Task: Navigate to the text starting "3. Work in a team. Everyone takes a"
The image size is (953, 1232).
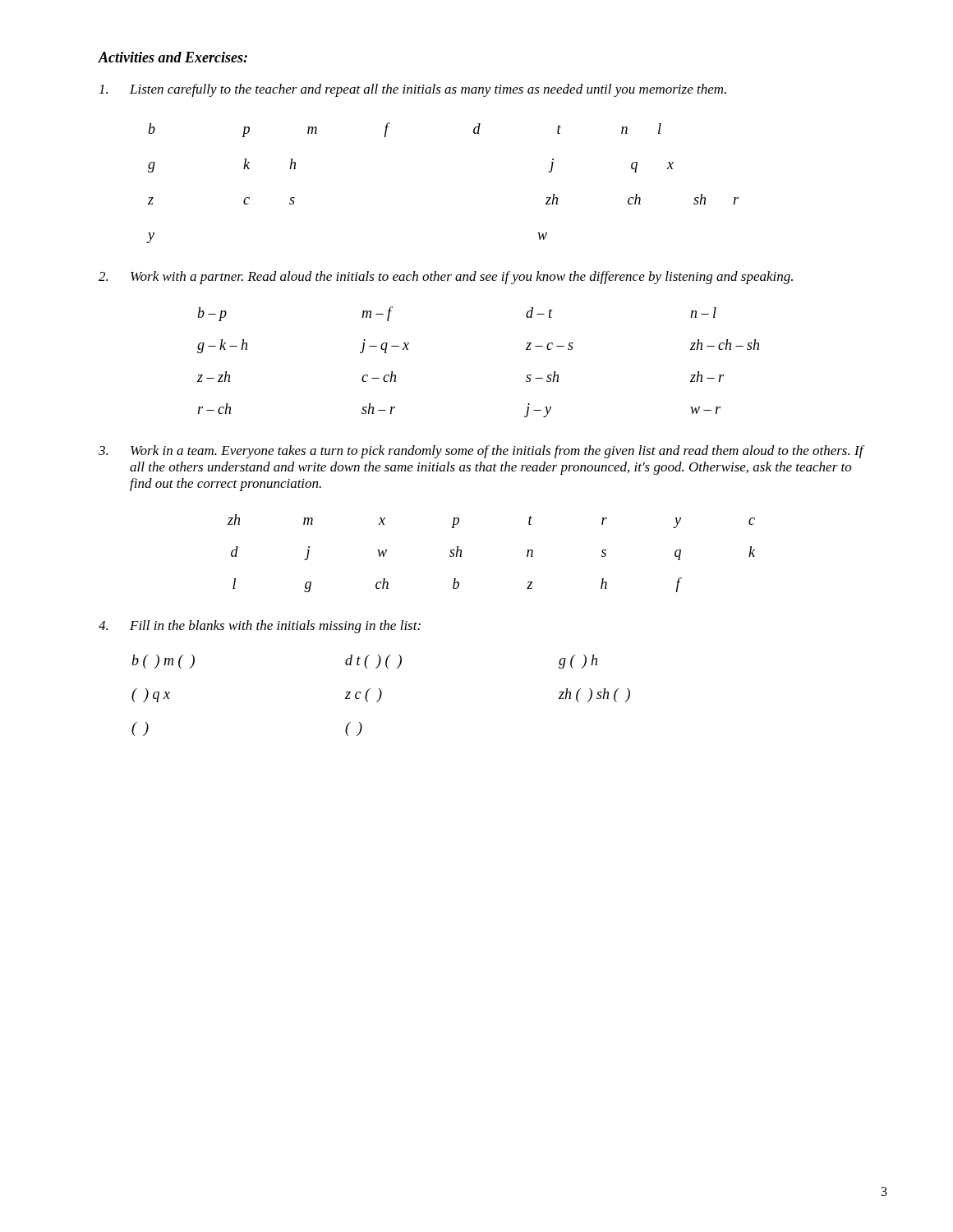Action: (485, 467)
